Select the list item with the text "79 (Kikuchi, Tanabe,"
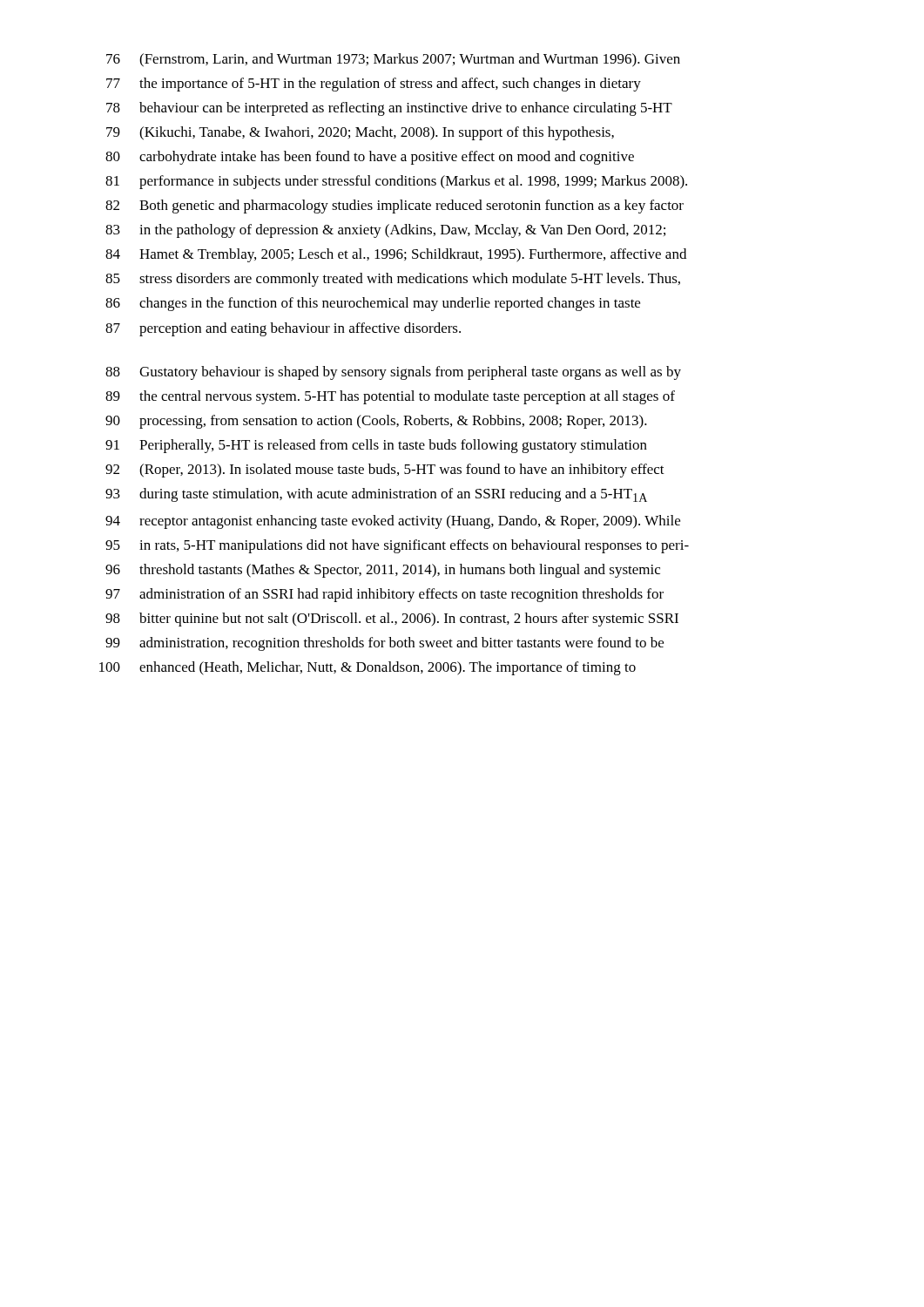The width and height of the screenshot is (924, 1307). [346, 133]
